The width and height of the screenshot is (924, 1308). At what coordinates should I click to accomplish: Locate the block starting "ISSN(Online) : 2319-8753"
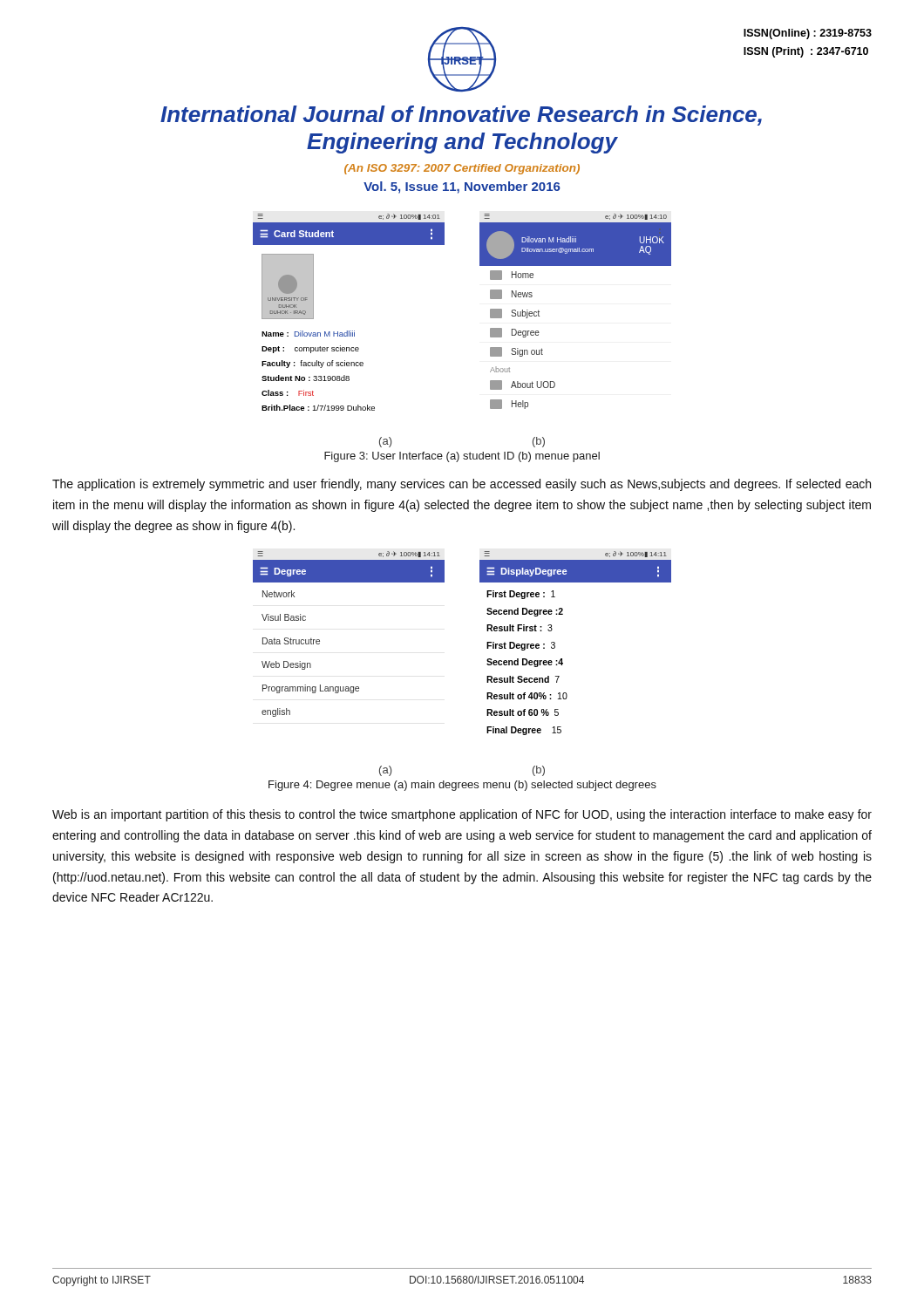click(808, 42)
